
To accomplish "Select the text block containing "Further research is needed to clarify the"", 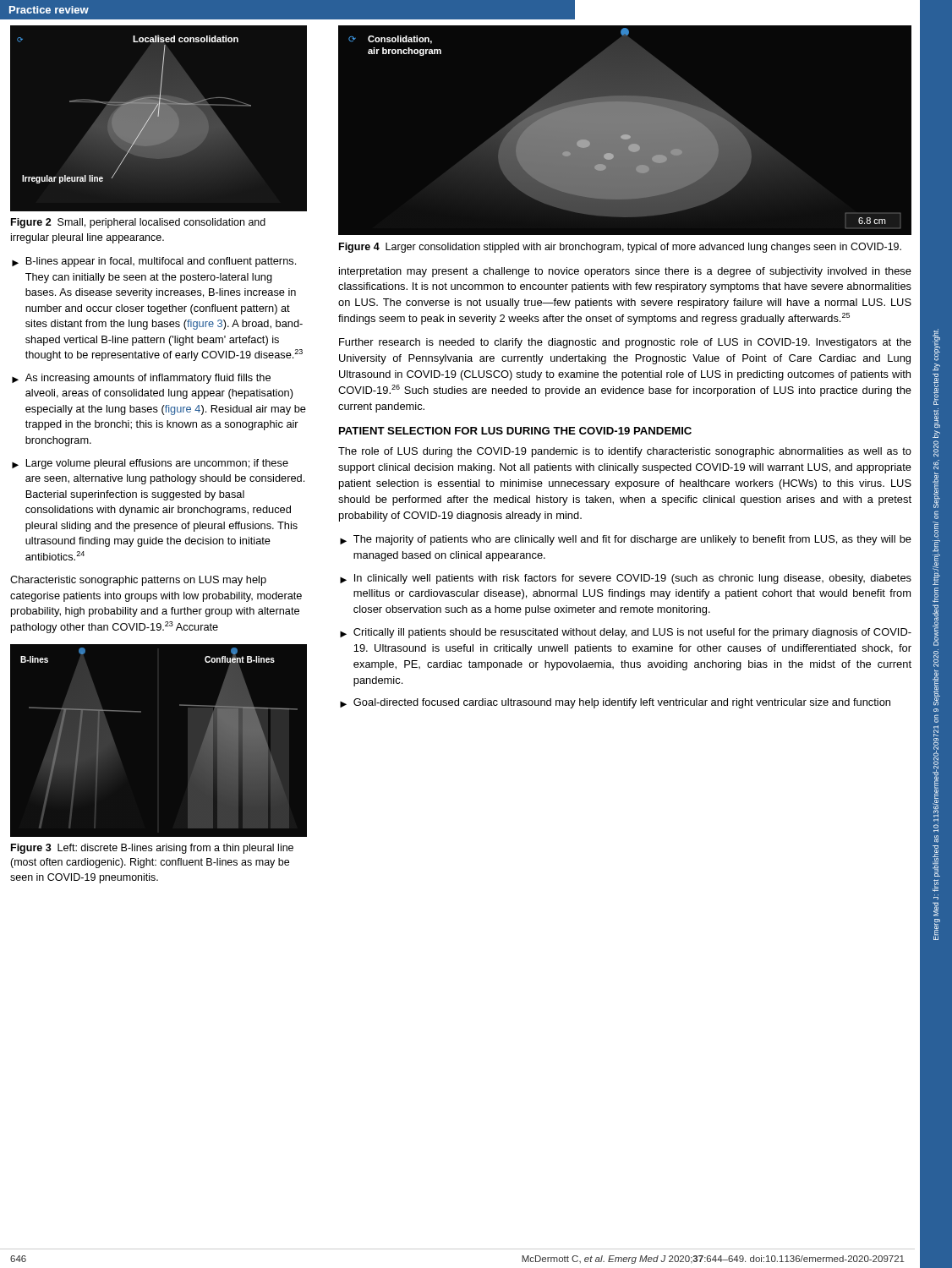I will click(625, 374).
